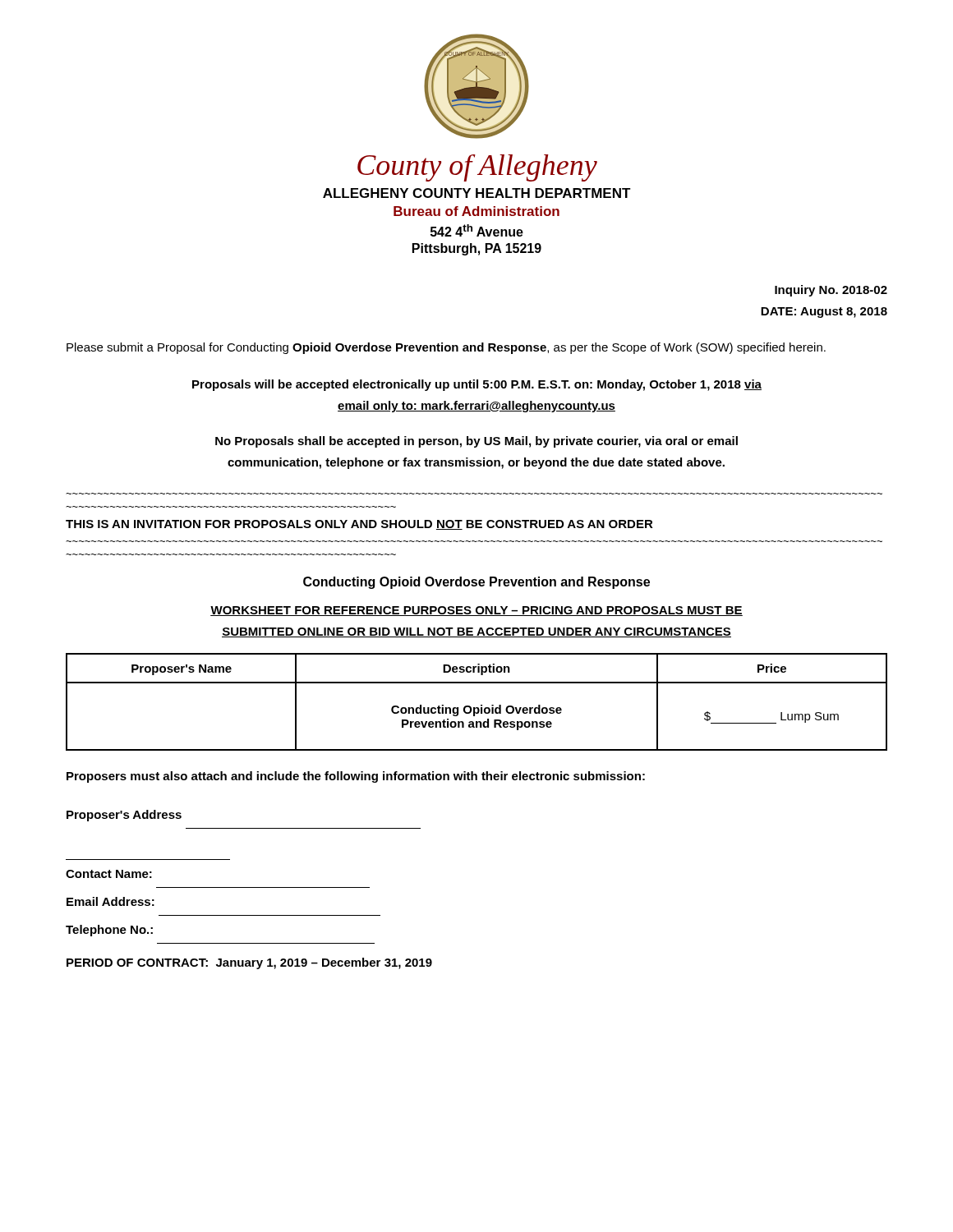953x1232 pixels.
Task: Find "542 4th Avenue" on this page
Action: click(x=476, y=231)
